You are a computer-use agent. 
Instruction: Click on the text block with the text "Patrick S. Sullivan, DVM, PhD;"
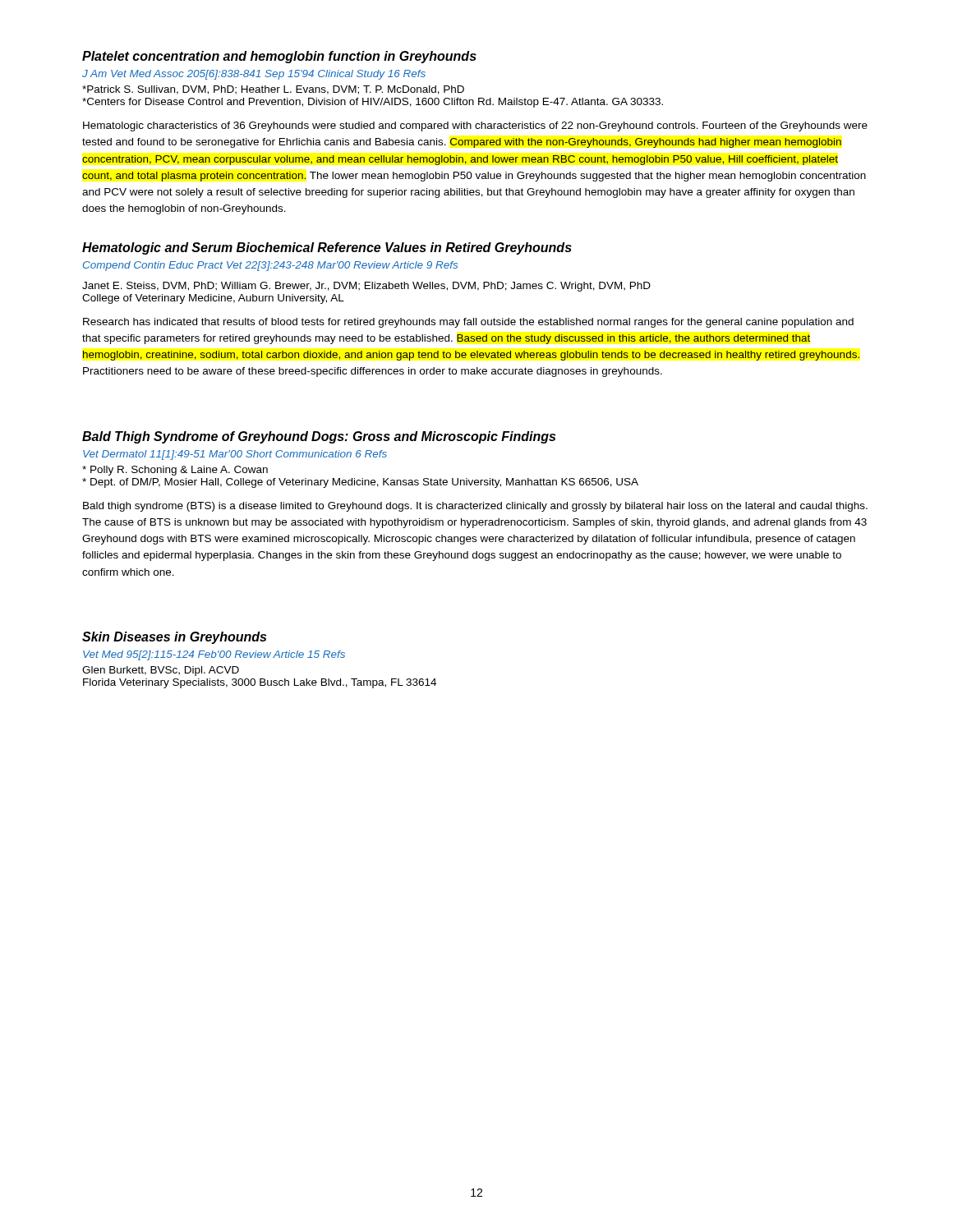[x=373, y=95]
